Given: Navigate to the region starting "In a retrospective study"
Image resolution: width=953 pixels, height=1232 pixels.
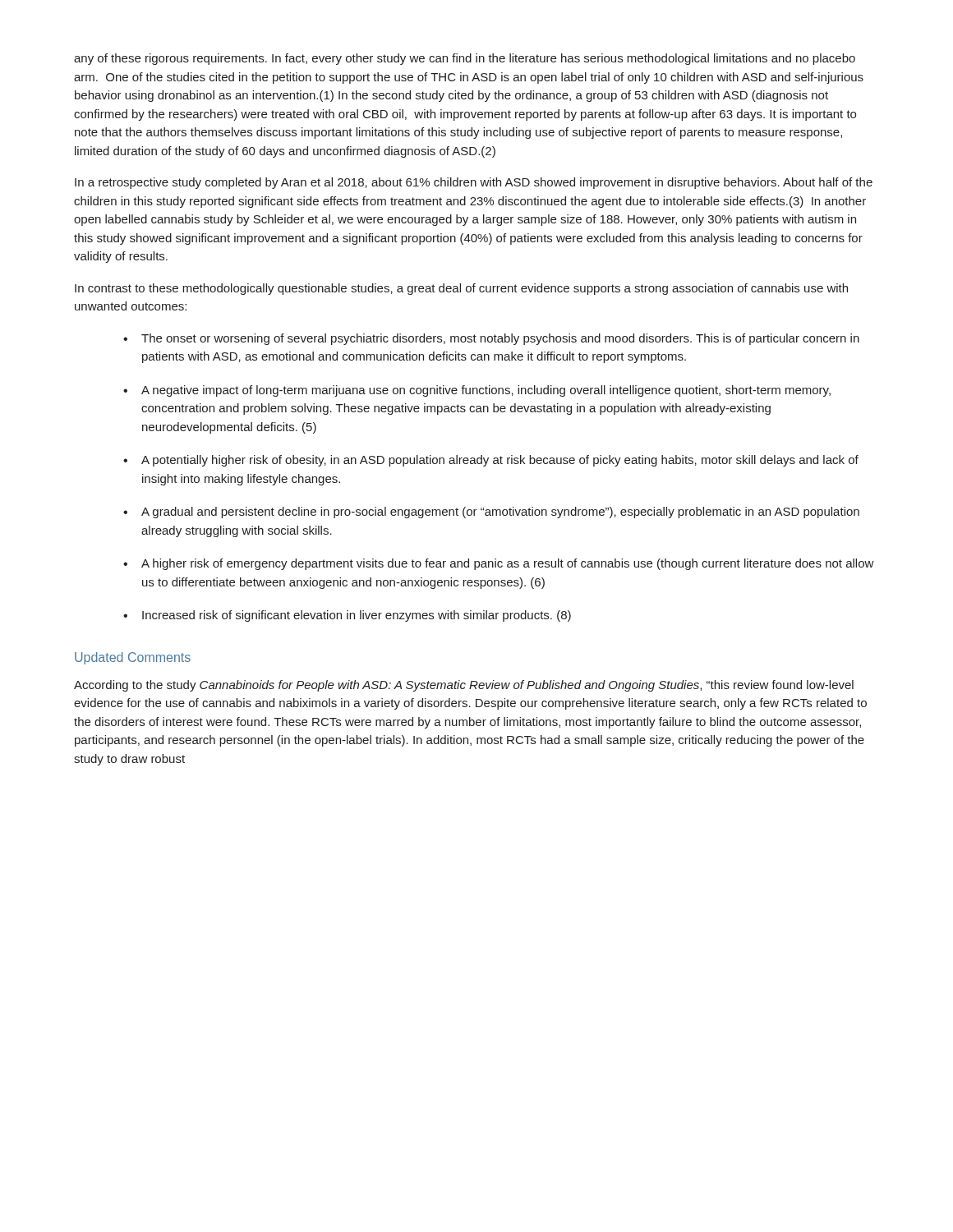Looking at the screenshot, I should click(x=473, y=219).
